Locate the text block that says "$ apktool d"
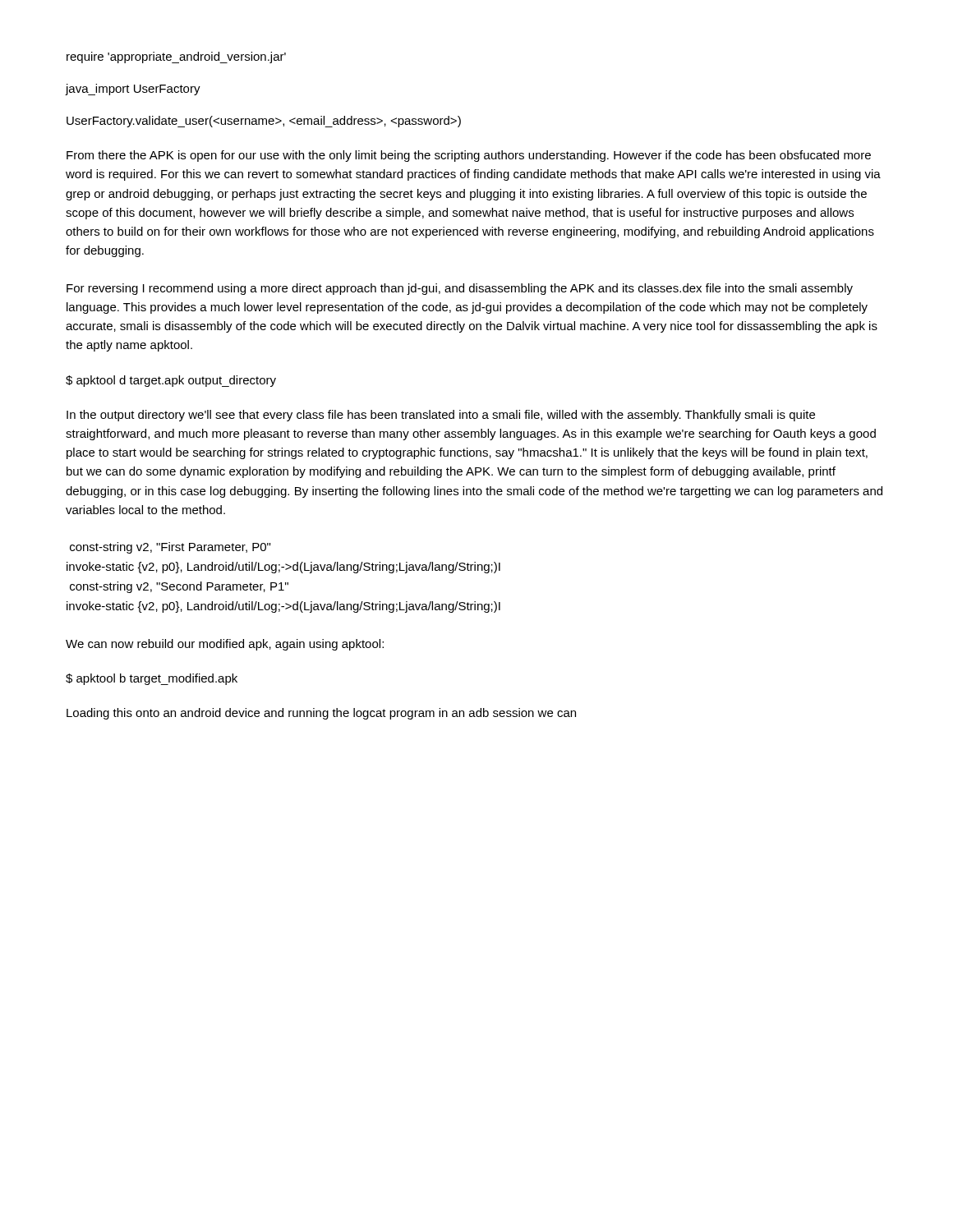 click(171, 379)
